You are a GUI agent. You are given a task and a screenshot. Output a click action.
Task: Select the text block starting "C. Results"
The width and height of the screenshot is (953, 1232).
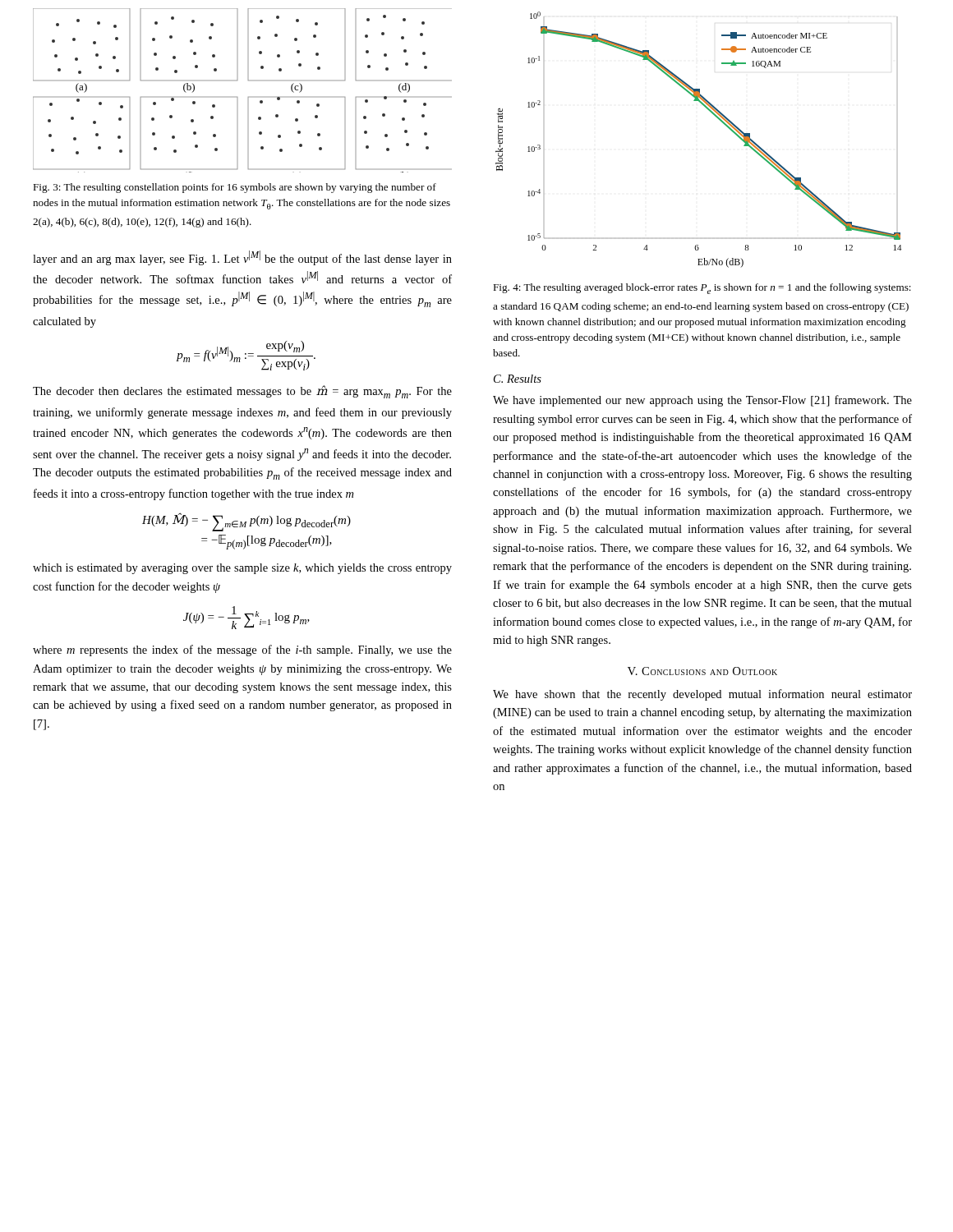517,379
